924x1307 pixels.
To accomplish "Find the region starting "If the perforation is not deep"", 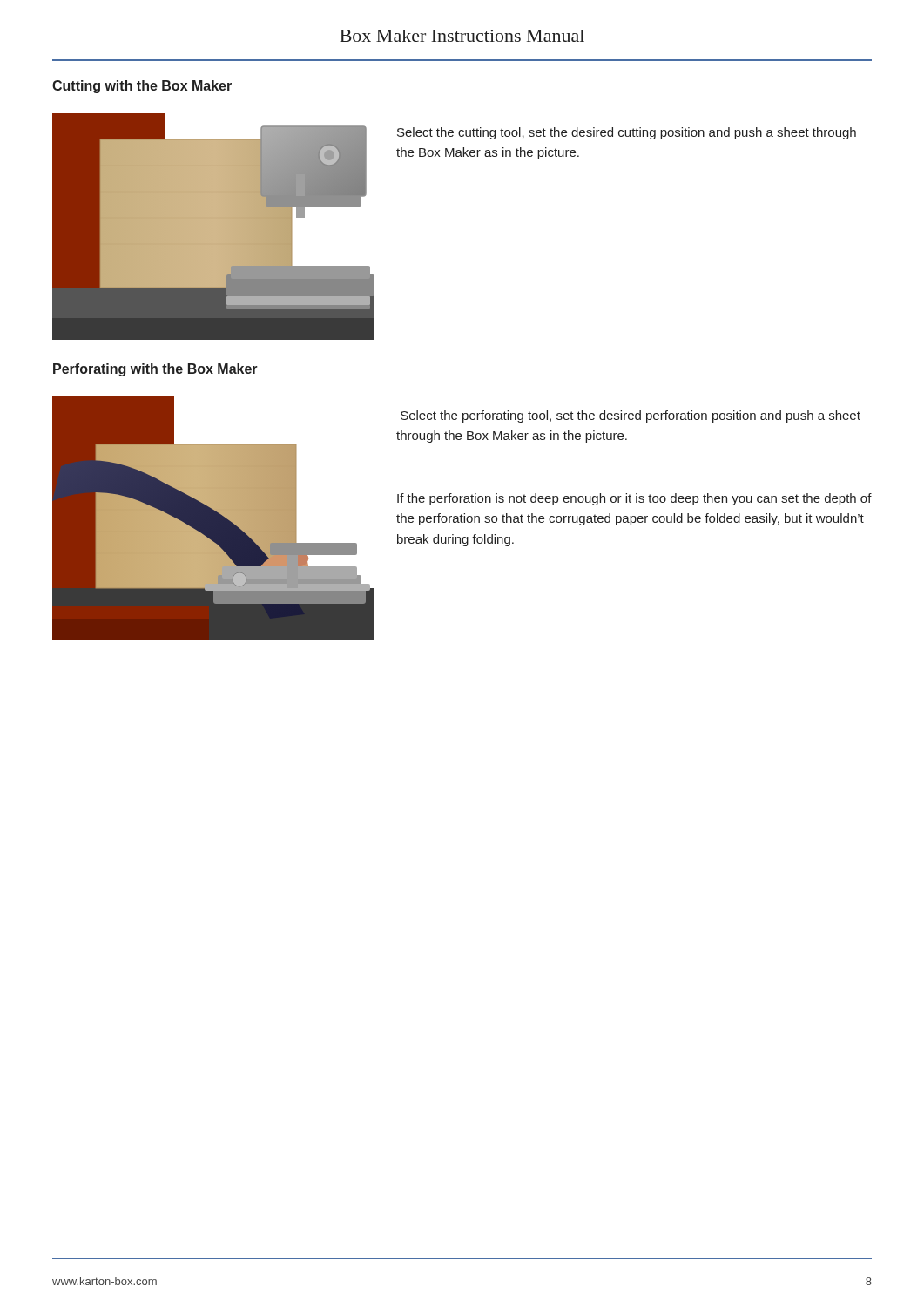I will (x=634, y=518).
